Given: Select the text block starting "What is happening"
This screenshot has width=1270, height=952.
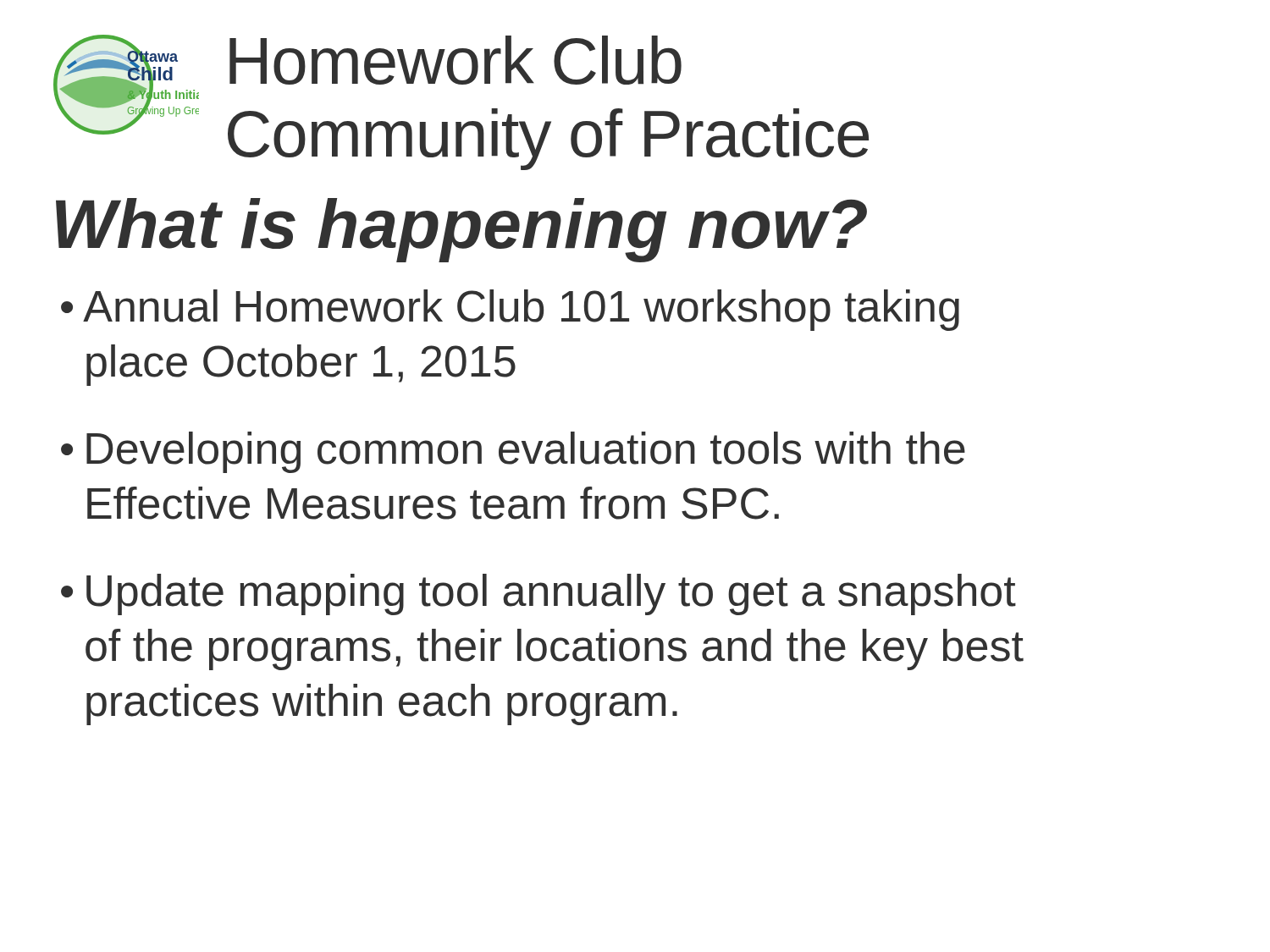Looking at the screenshot, I should (460, 224).
